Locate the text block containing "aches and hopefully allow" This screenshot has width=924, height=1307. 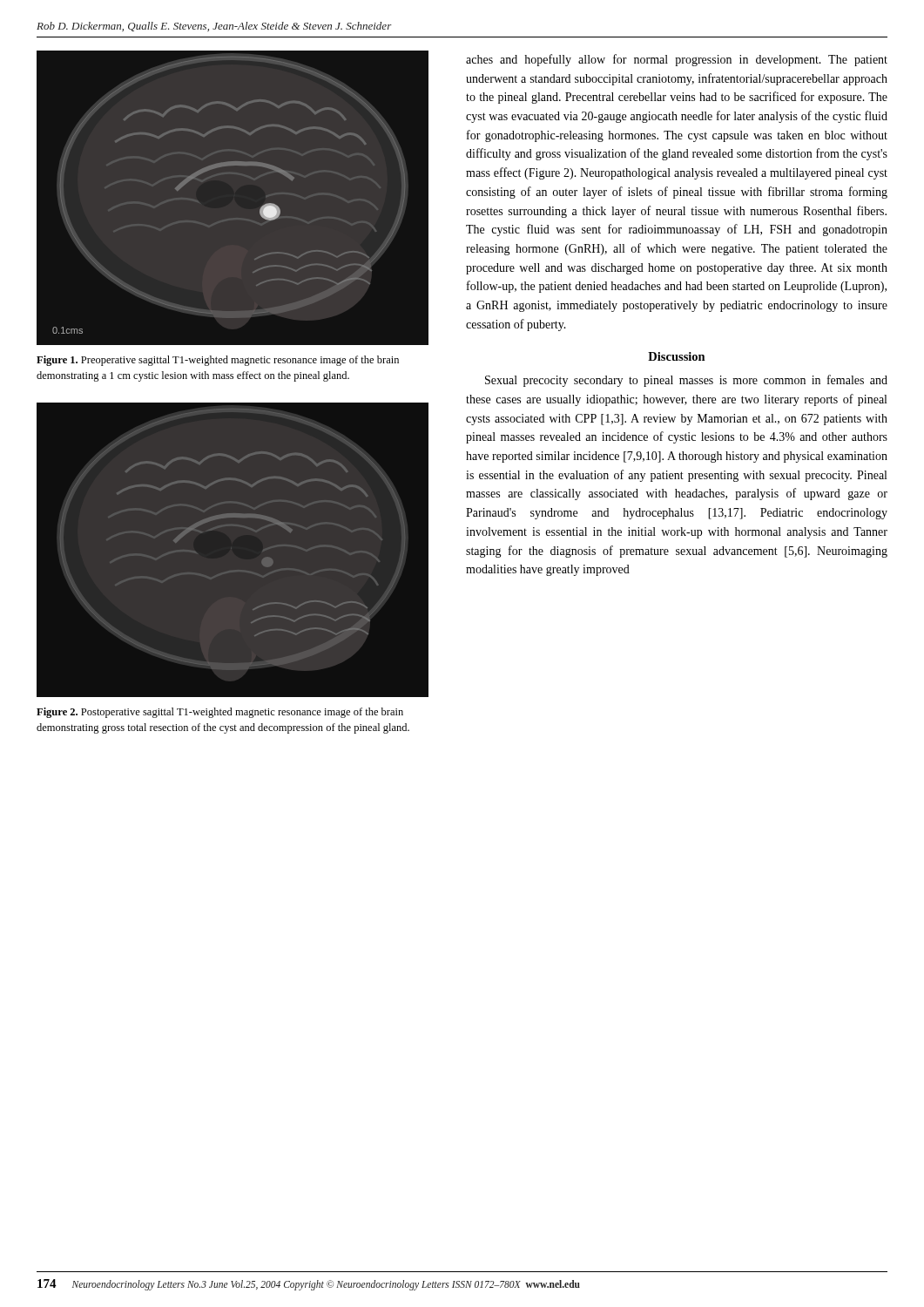(677, 192)
